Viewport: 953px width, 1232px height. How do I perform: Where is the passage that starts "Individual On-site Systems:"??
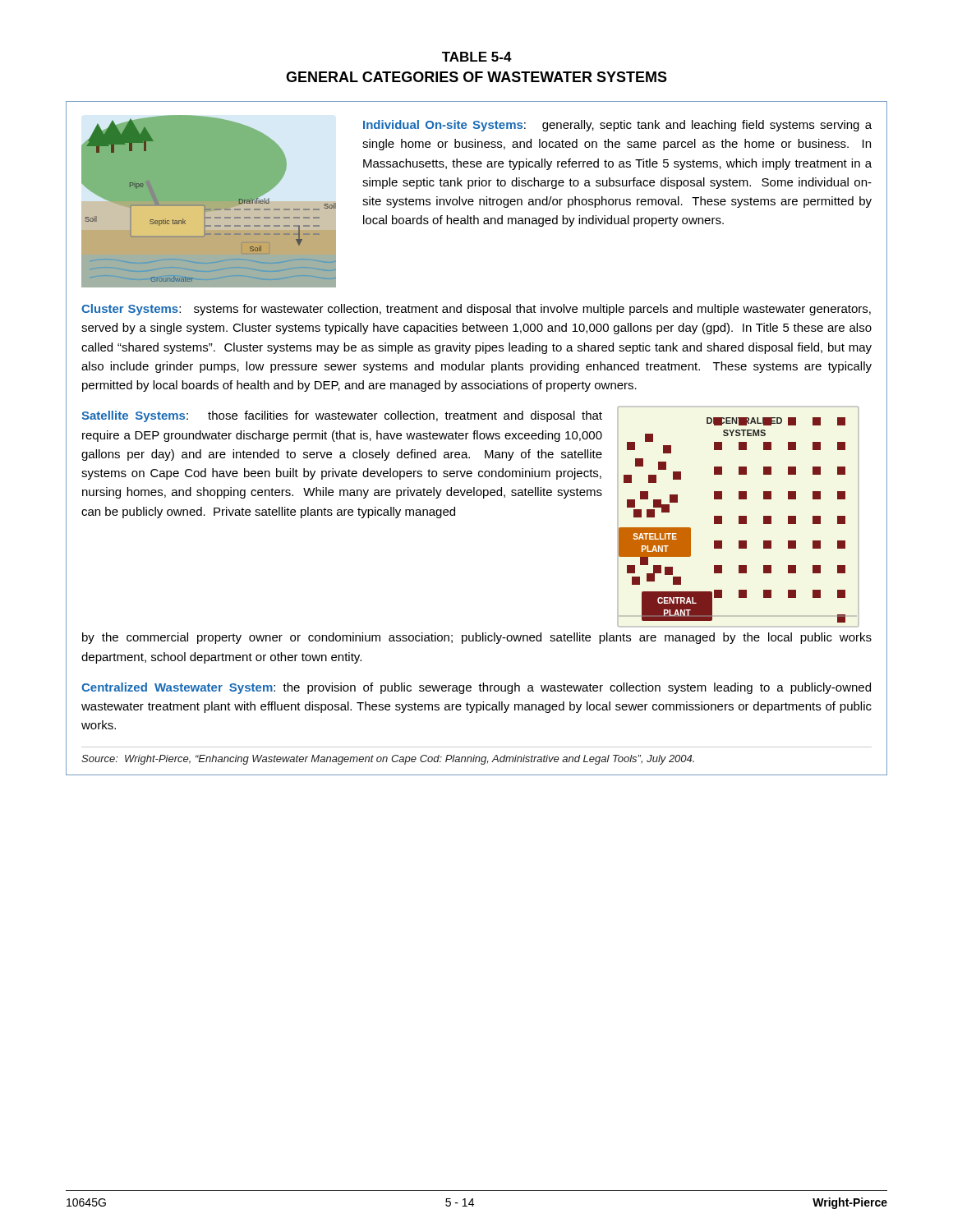pos(617,172)
